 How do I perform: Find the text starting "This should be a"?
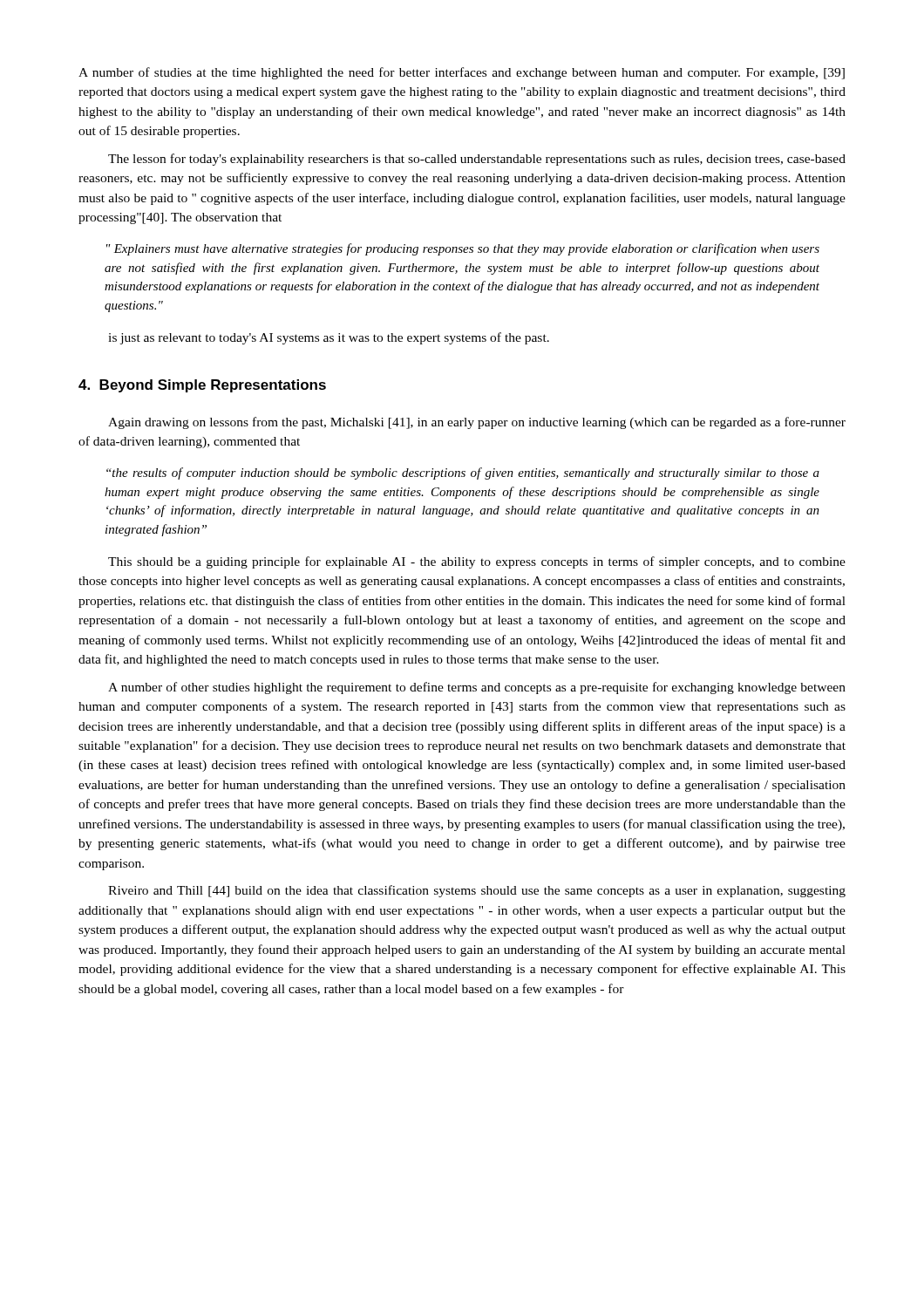(462, 611)
